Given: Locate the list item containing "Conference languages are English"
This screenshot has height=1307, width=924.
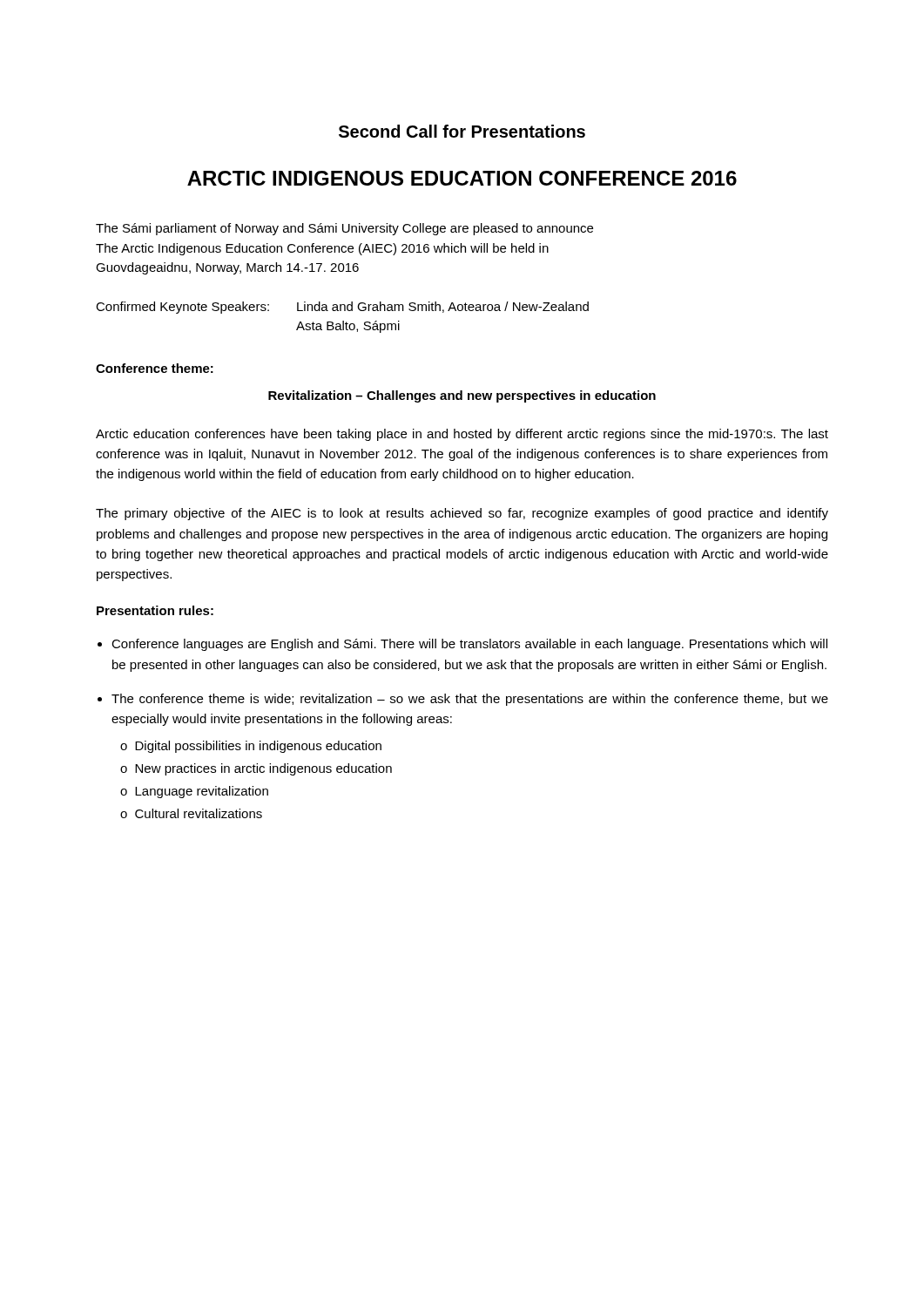Looking at the screenshot, I should tap(470, 654).
